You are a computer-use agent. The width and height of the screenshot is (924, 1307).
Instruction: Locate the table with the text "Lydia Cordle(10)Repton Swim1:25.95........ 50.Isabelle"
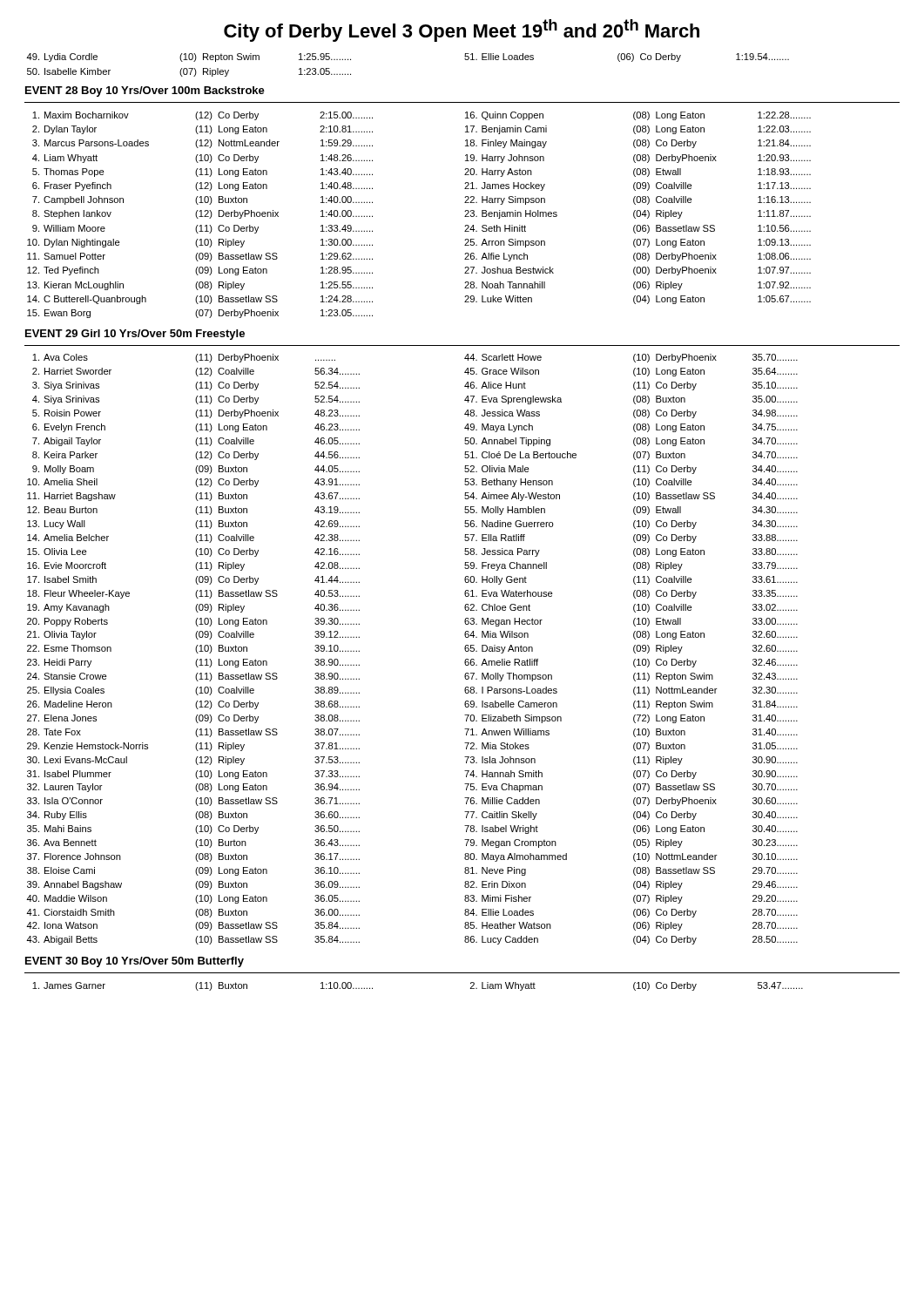(462, 64)
